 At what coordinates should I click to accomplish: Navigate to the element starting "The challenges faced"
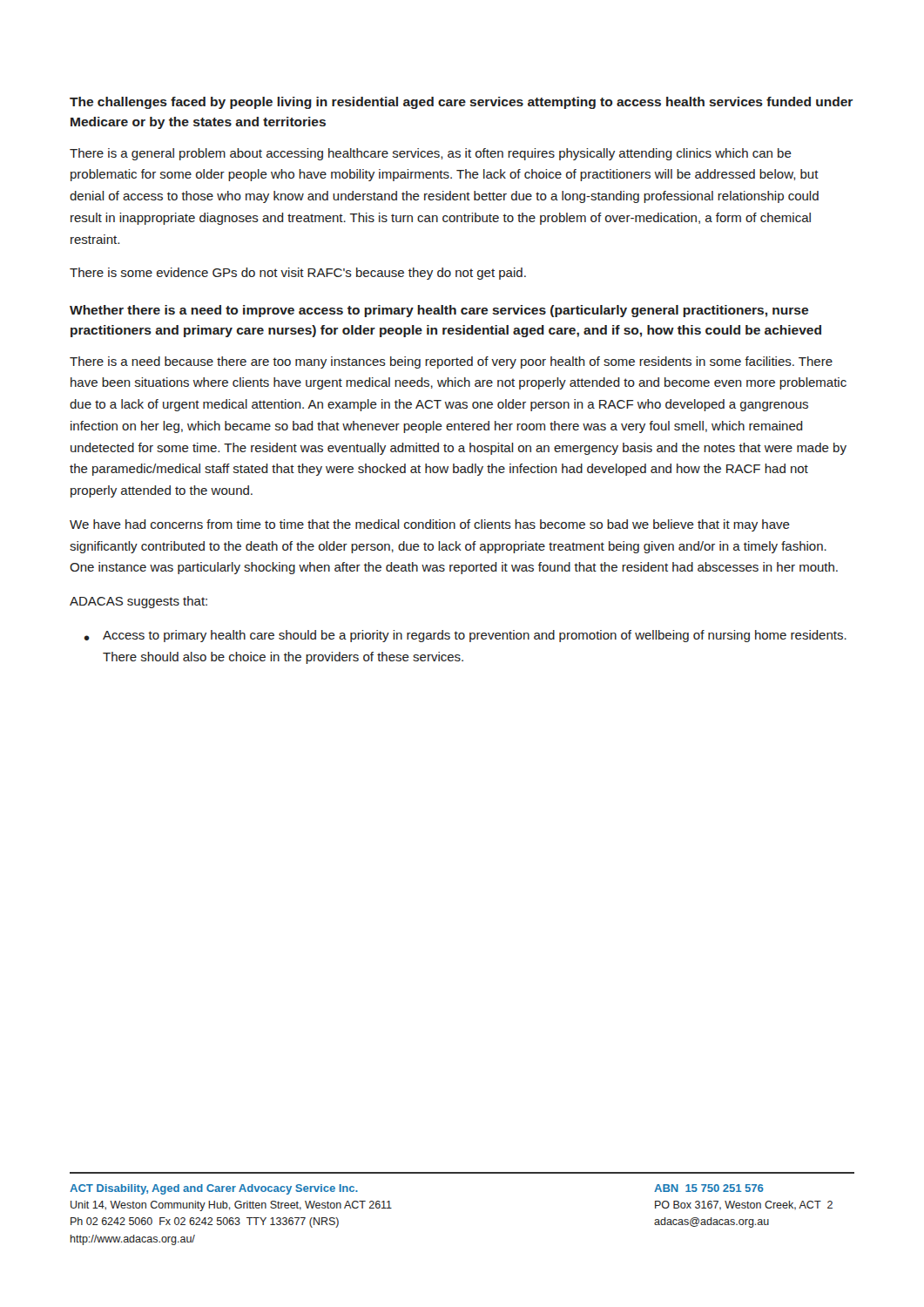(461, 112)
